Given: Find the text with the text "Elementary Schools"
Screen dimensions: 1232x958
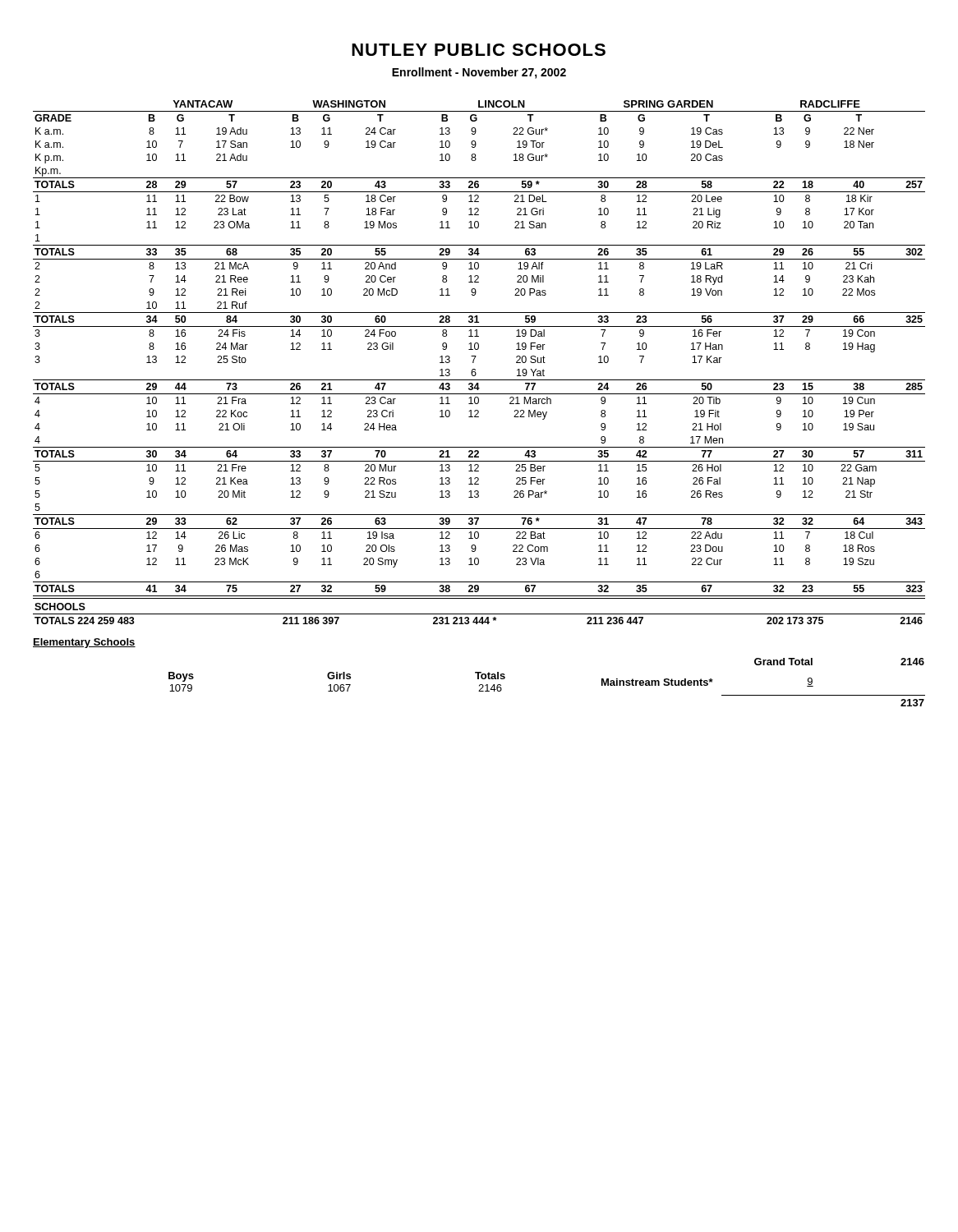Looking at the screenshot, I should click(x=84, y=642).
